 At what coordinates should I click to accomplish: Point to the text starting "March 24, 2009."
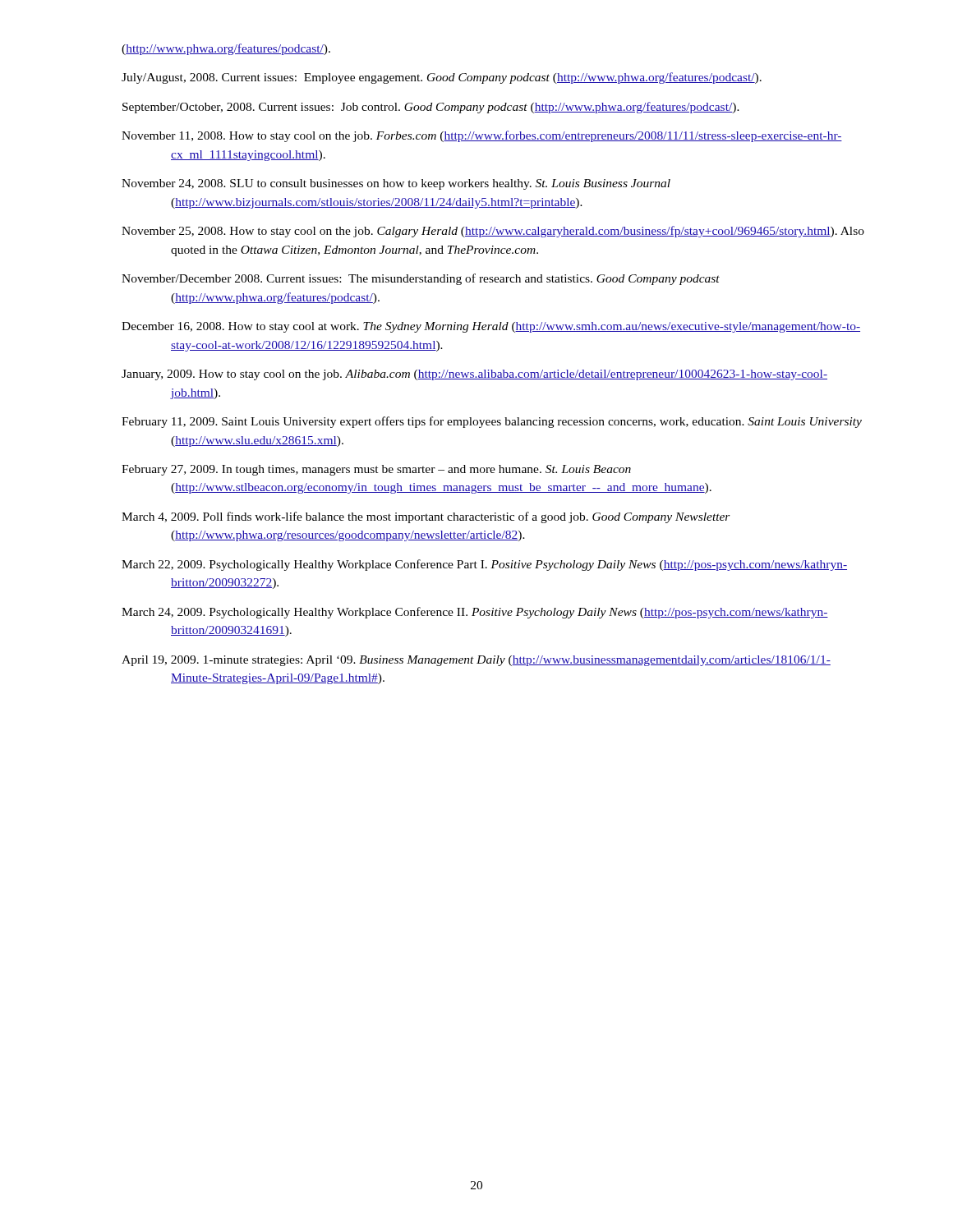475,620
